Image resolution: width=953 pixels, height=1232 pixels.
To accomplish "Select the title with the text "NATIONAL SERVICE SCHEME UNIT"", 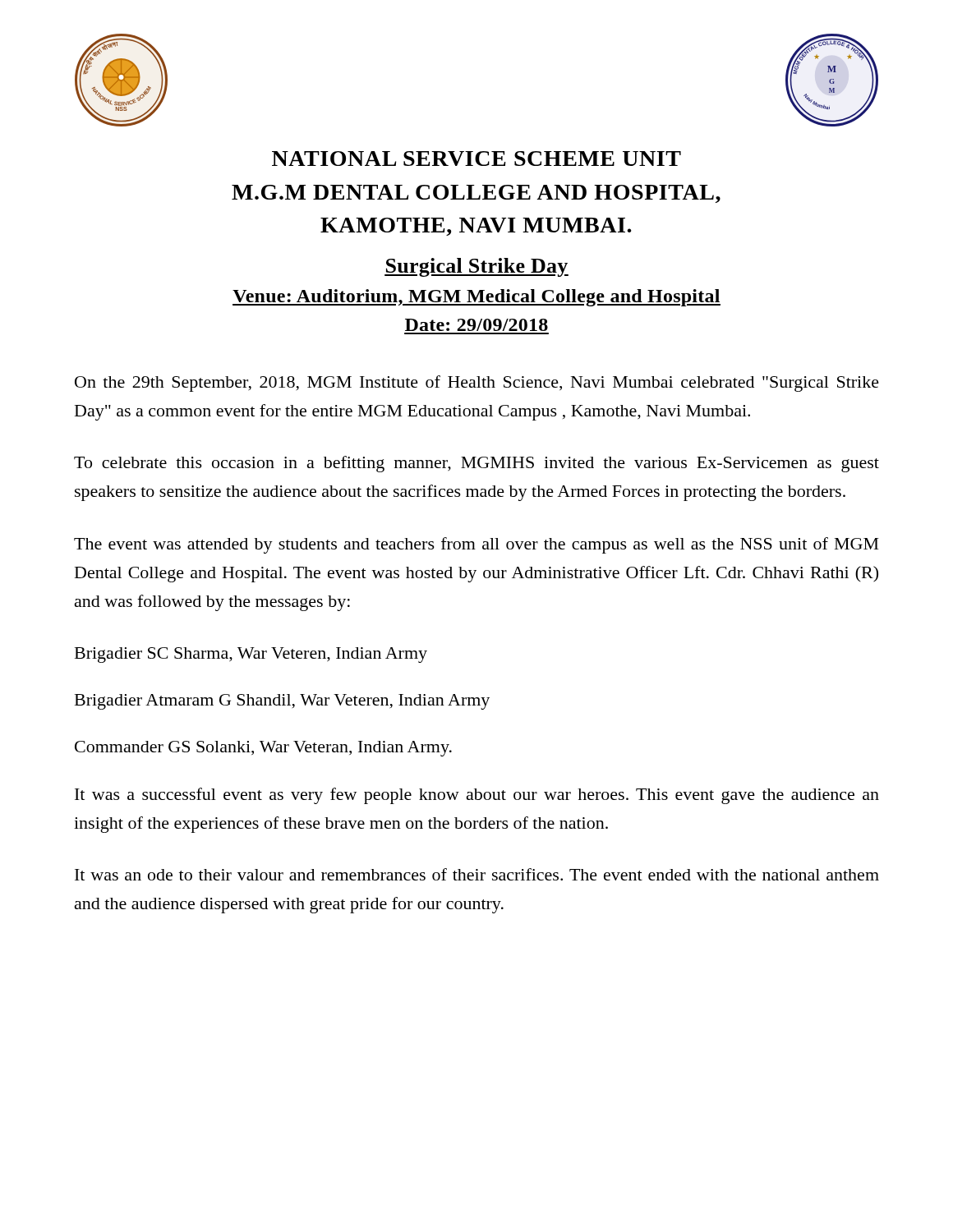I will click(476, 192).
